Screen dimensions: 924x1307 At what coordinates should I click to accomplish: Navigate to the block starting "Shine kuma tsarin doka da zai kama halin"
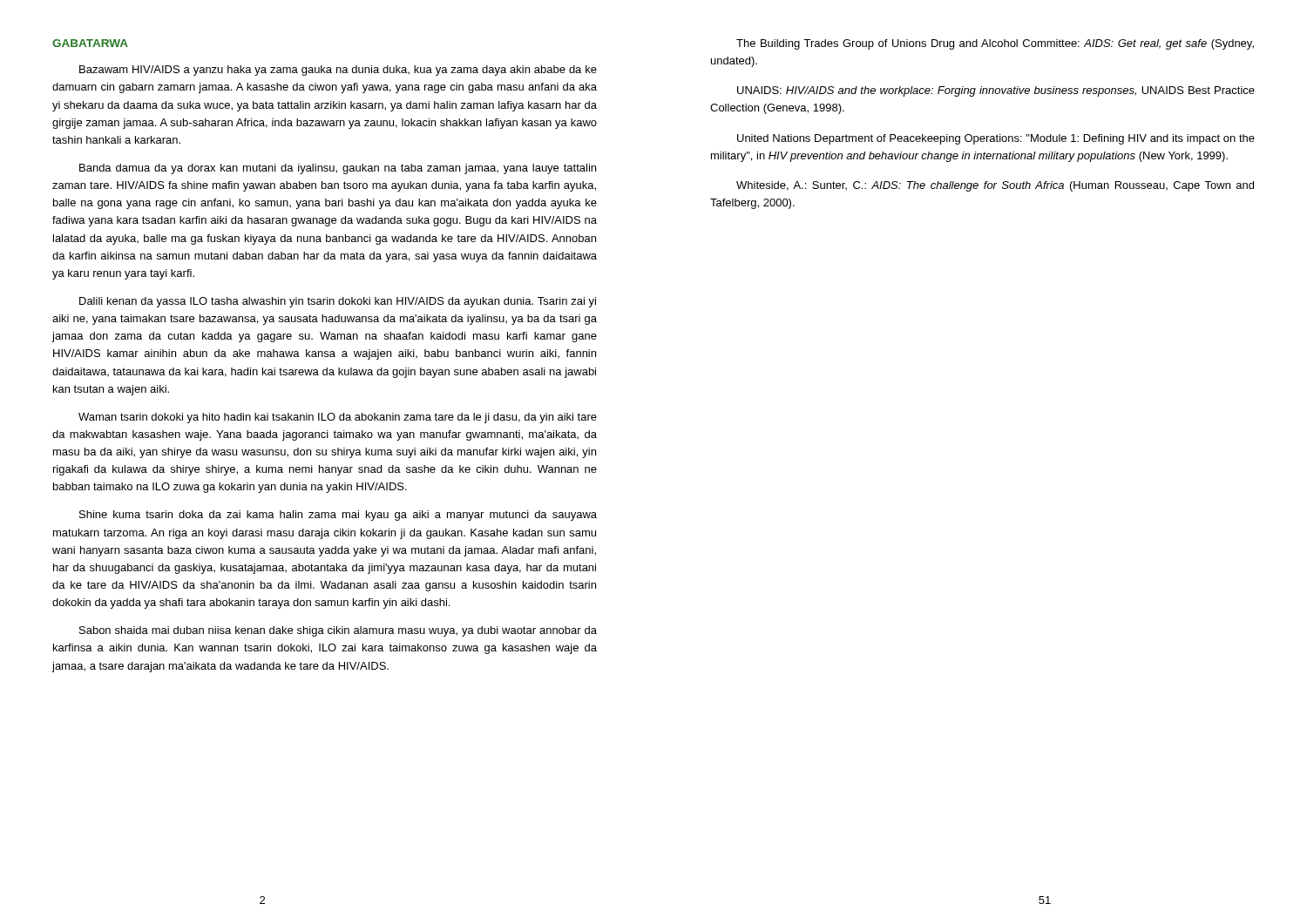tap(325, 559)
